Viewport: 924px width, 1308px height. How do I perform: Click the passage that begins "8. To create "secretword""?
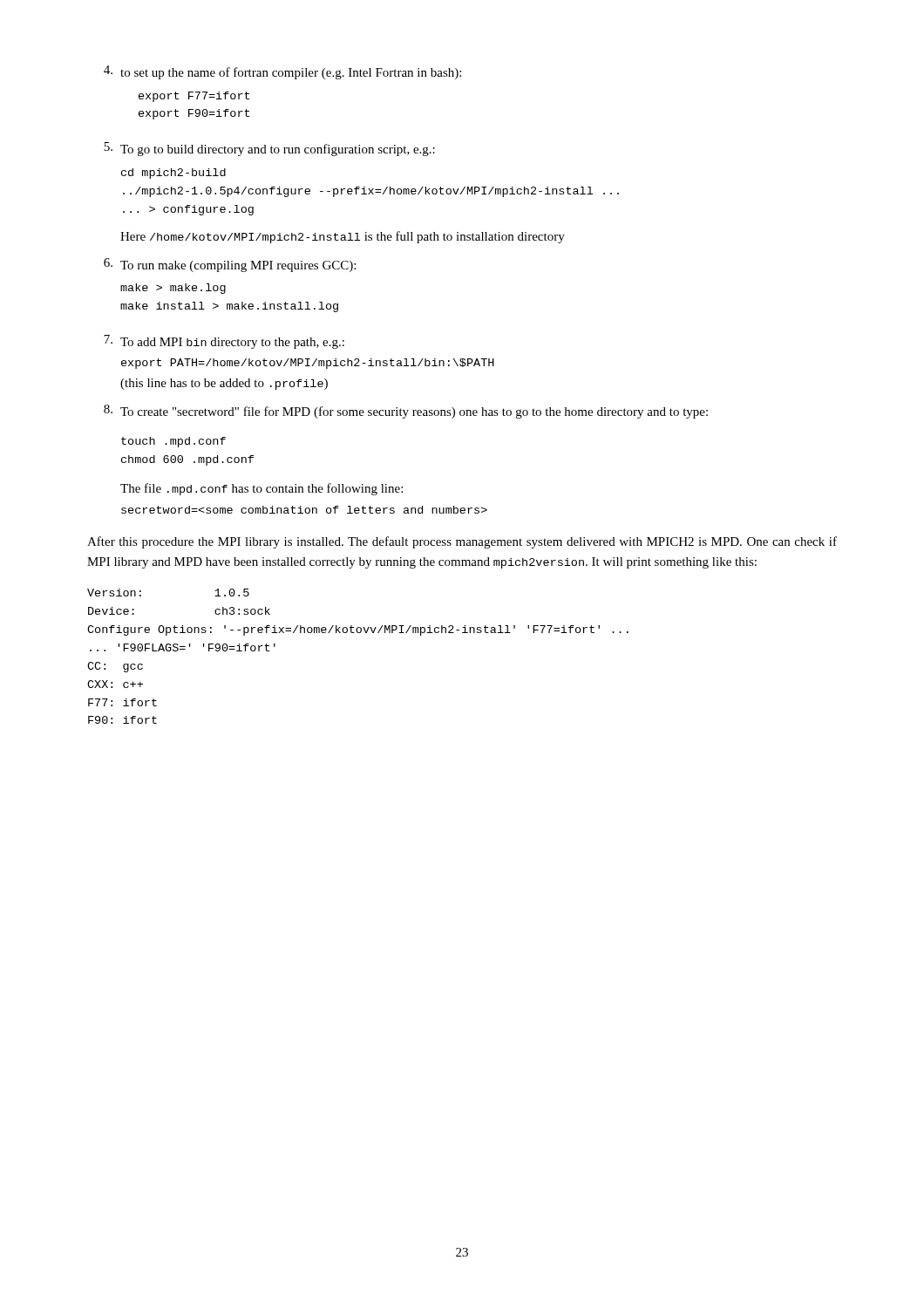(406, 412)
